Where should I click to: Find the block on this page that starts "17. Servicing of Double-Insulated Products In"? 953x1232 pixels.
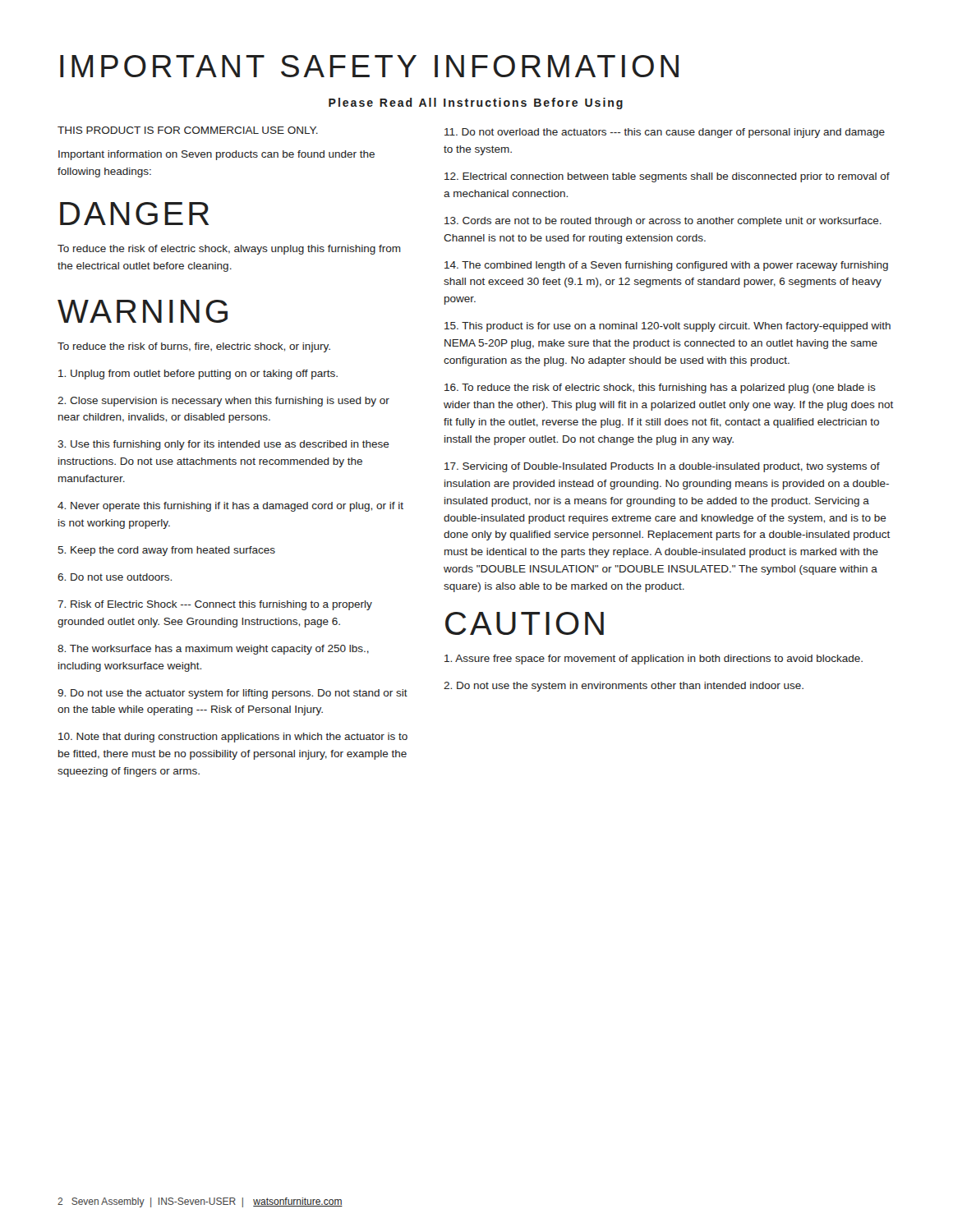click(667, 526)
